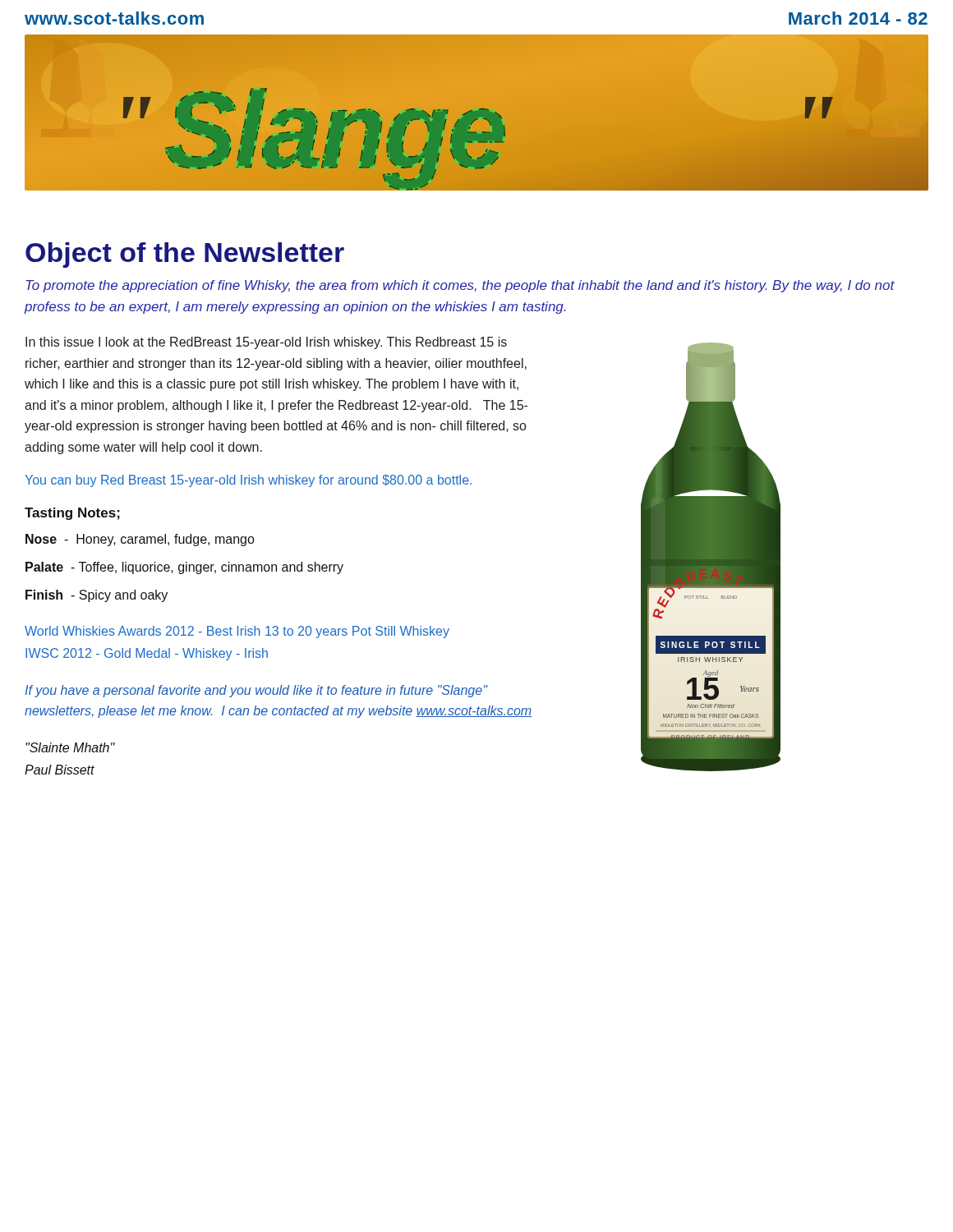The image size is (953, 1232).
Task: Locate the text block starting ""Slainte Mhath" Paul Bissett"
Action: (x=70, y=747)
